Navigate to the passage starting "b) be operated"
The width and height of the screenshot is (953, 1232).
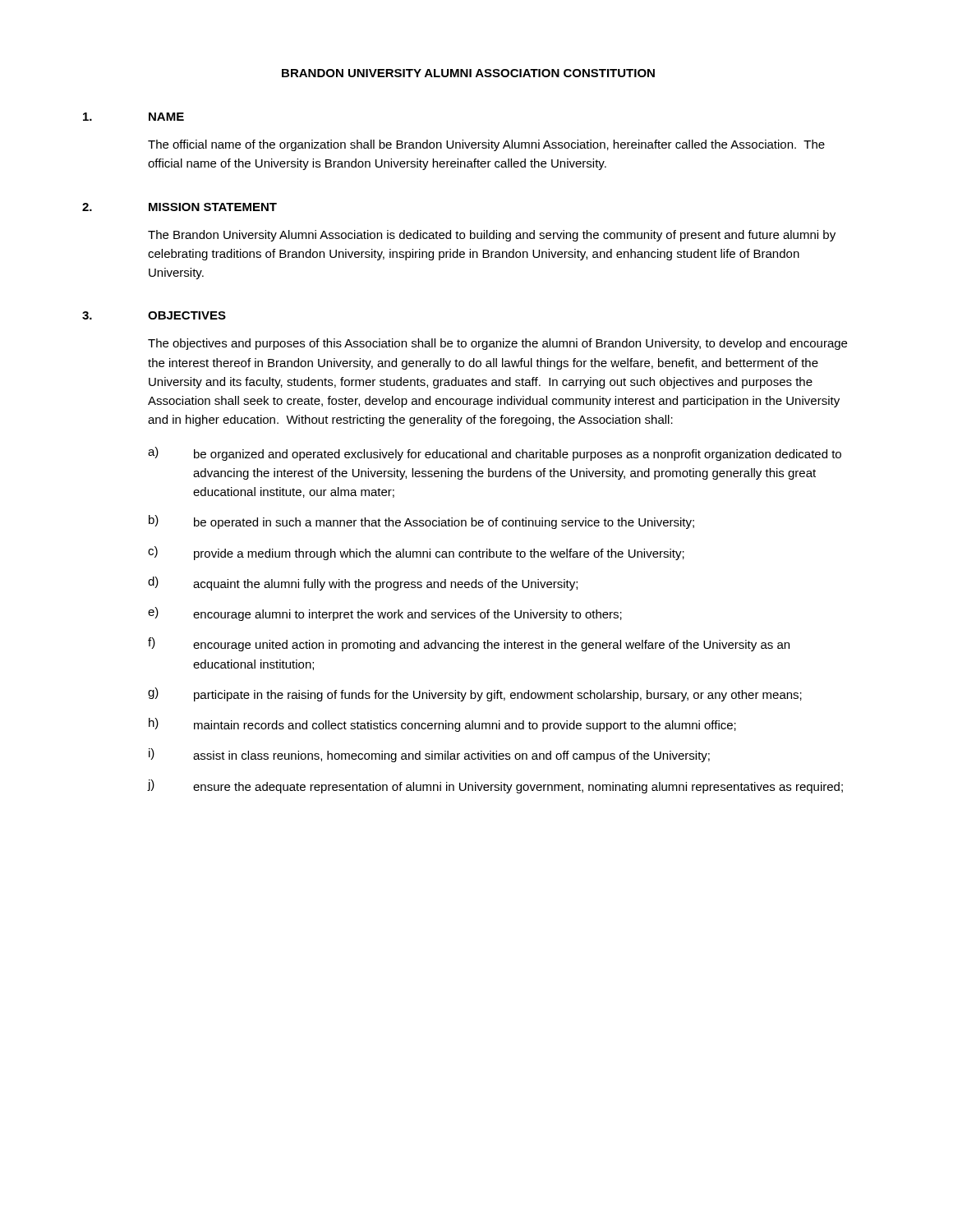pos(501,522)
